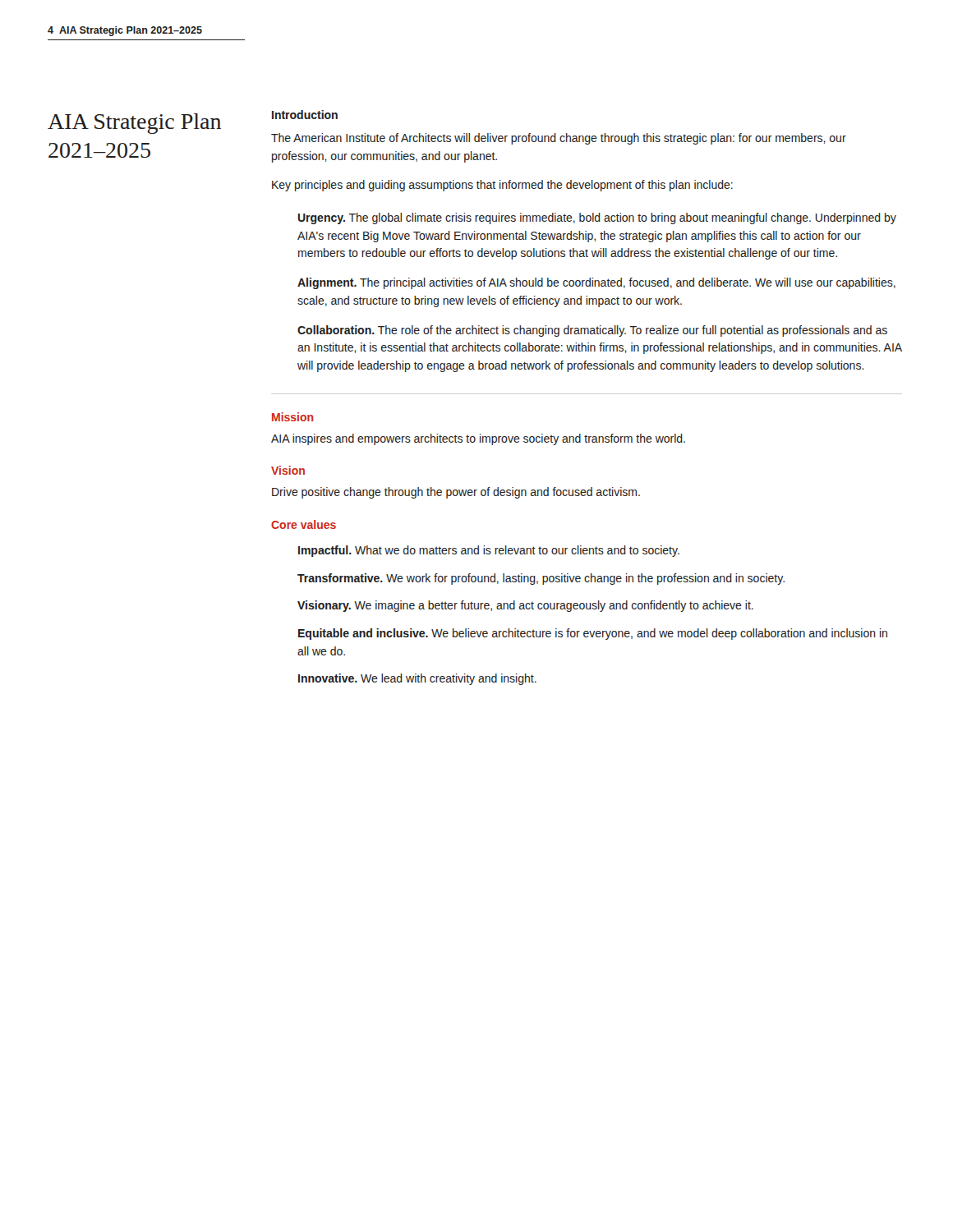953x1232 pixels.
Task: Select the block starting "Transformative. We work for"
Action: tap(541, 578)
